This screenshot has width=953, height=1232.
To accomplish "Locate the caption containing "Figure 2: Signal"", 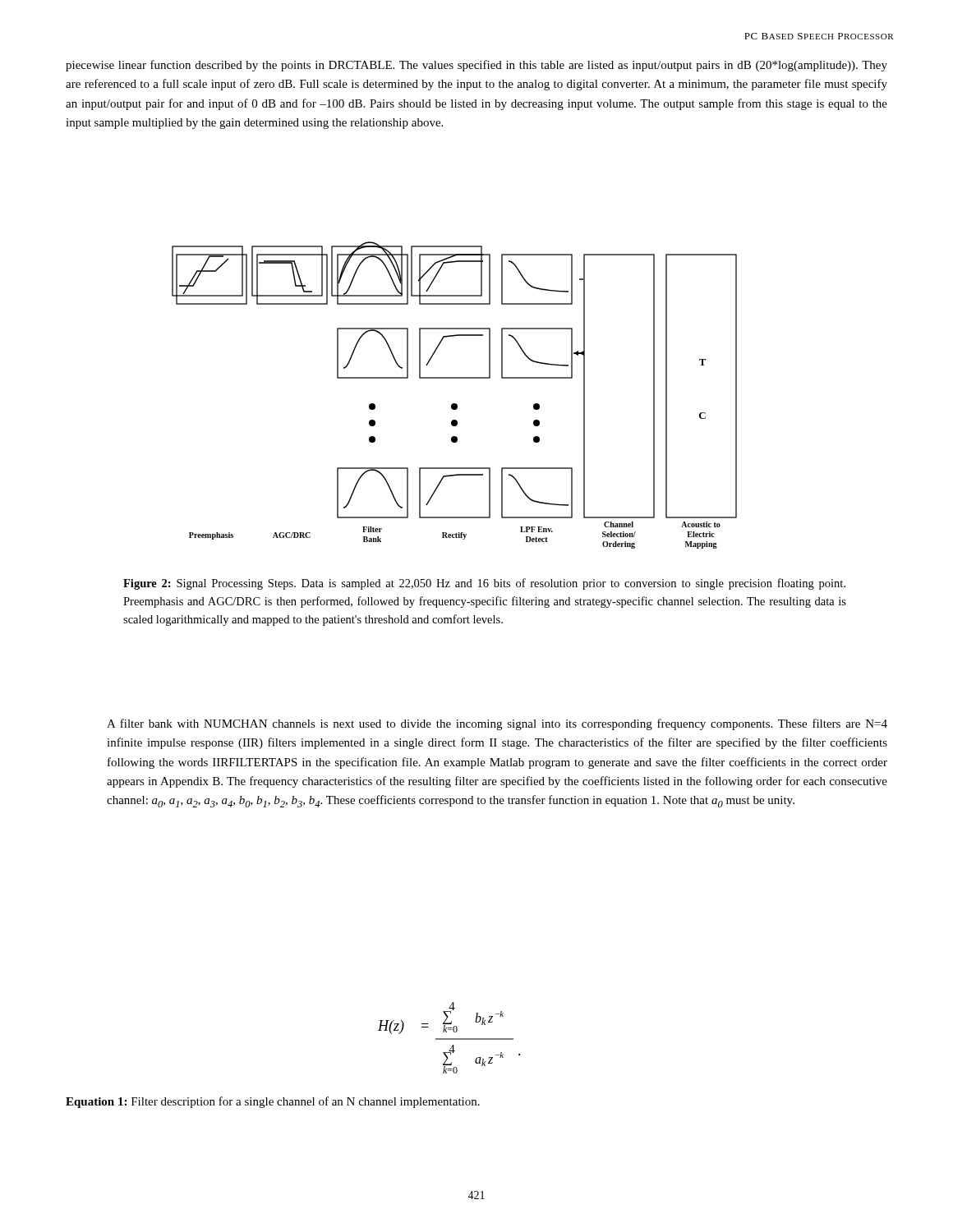I will click(x=485, y=601).
